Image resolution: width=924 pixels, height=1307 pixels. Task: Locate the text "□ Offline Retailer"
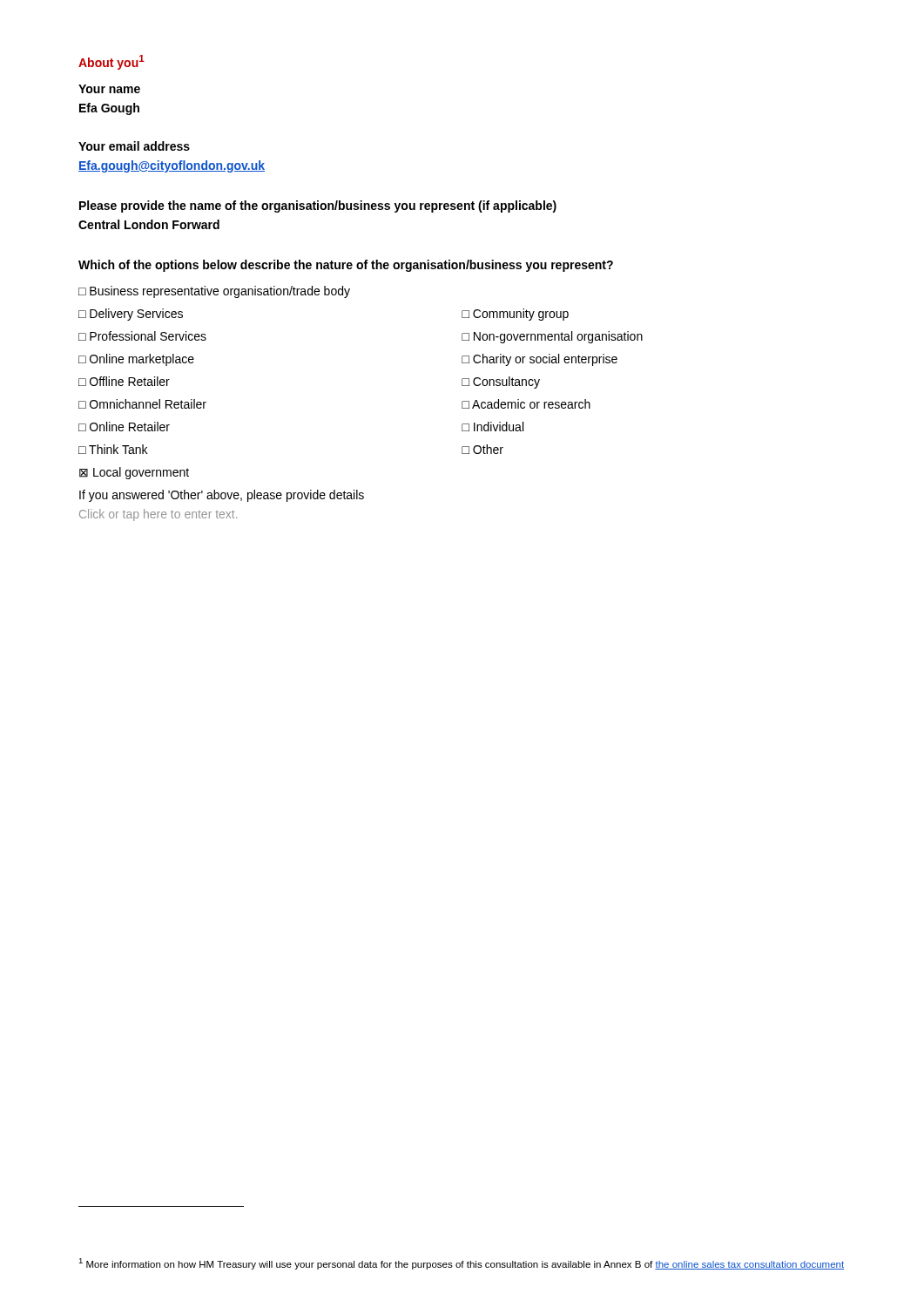click(x=124, y=381)
